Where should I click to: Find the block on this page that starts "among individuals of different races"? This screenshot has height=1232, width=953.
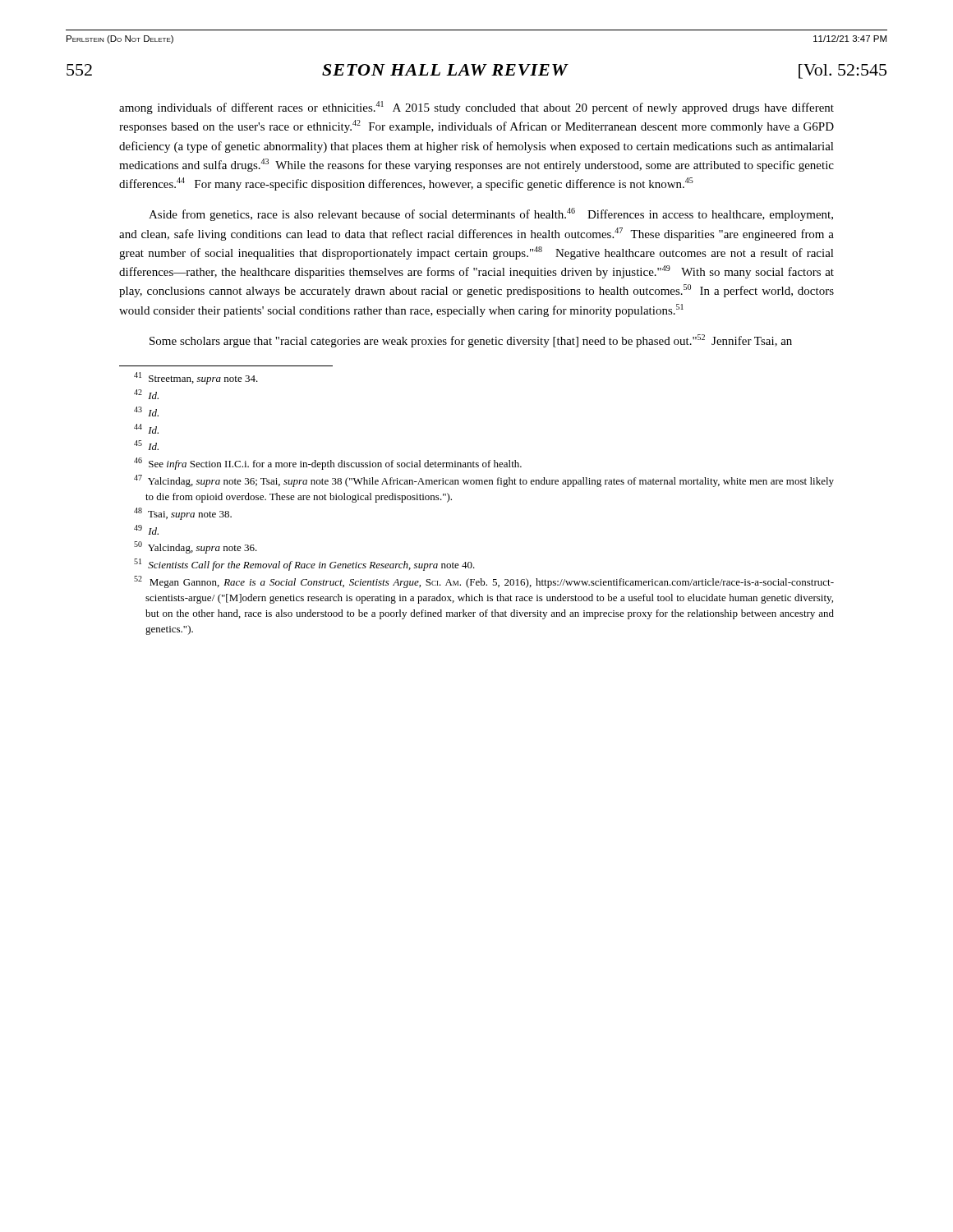pyautogui.click(x=476, y=146)
